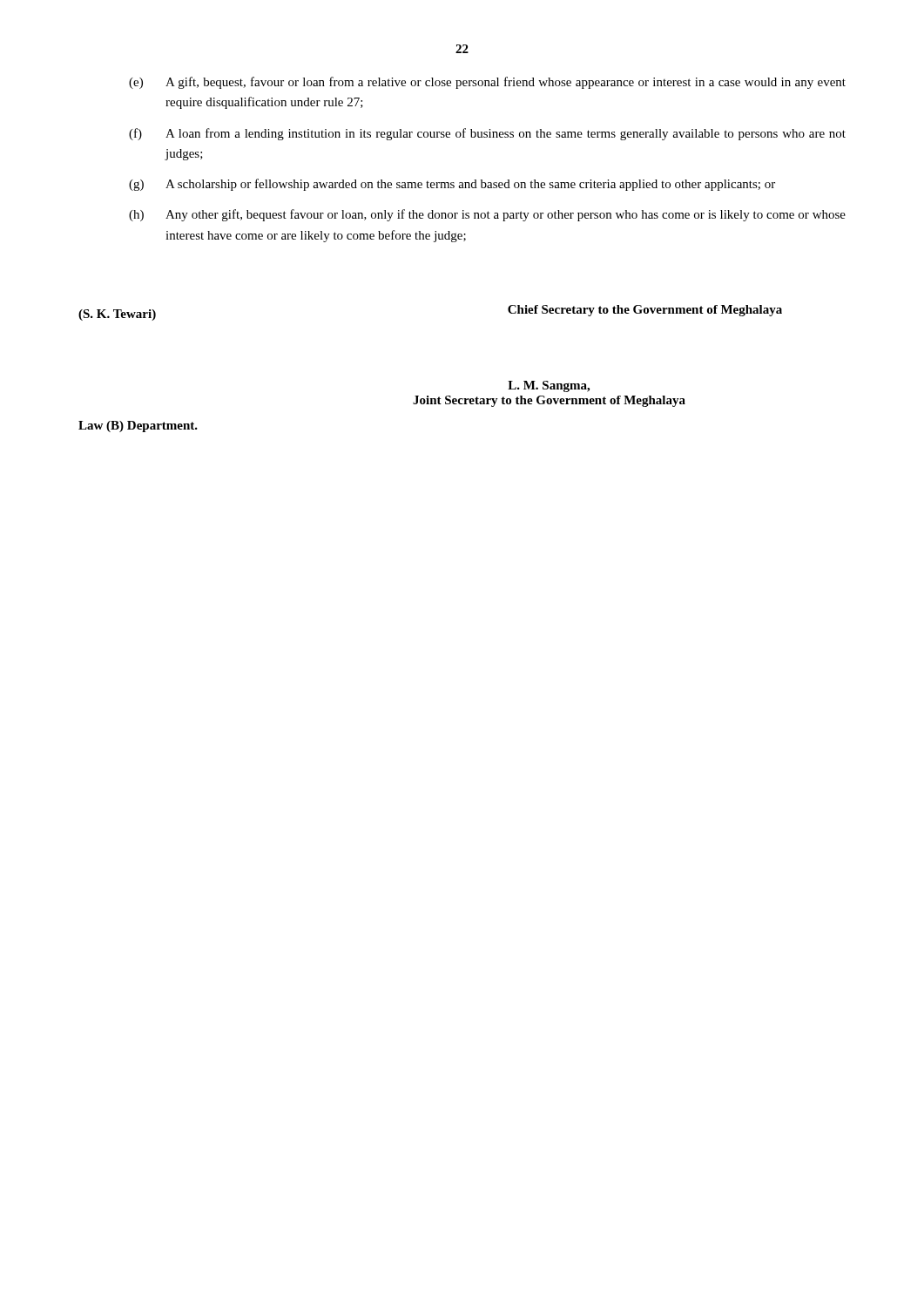Select the passage starting "(e) A gift, bequest, favour or"
The height and width of the screenshot is (1307, 924).
487,93
